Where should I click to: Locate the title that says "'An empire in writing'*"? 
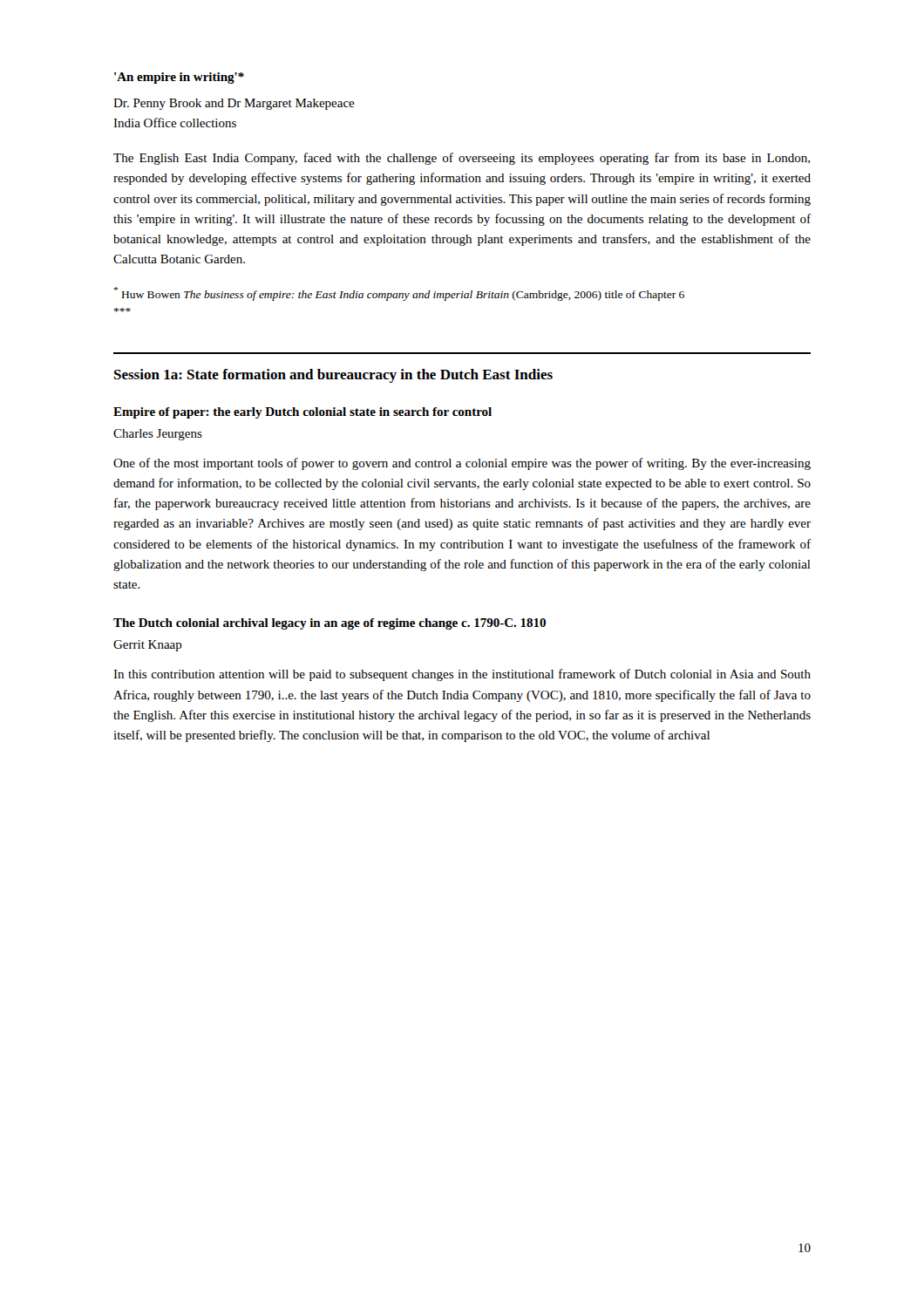pyautogui.click(x=179, y=77)
